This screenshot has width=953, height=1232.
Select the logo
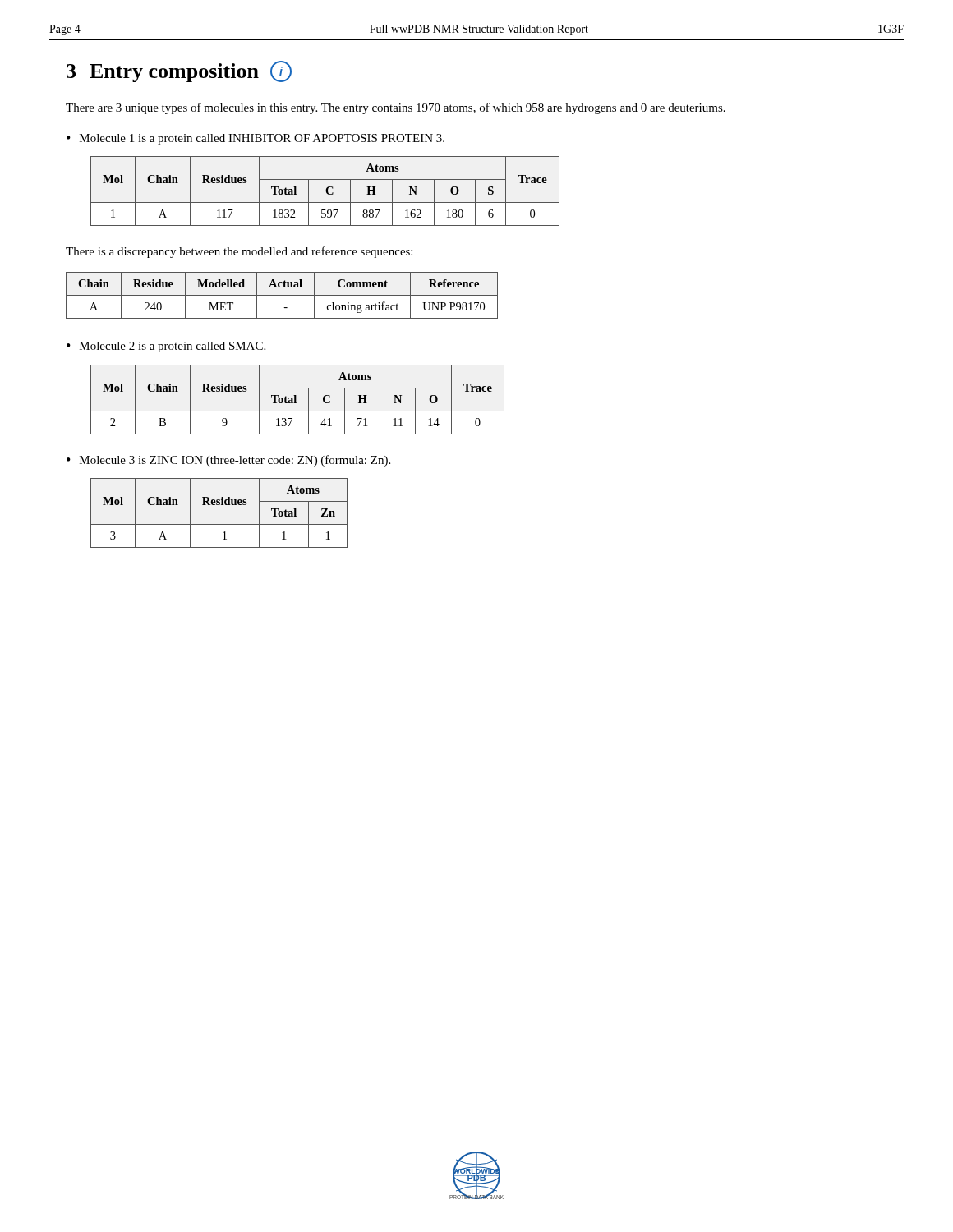click(x=476, y=1177)
